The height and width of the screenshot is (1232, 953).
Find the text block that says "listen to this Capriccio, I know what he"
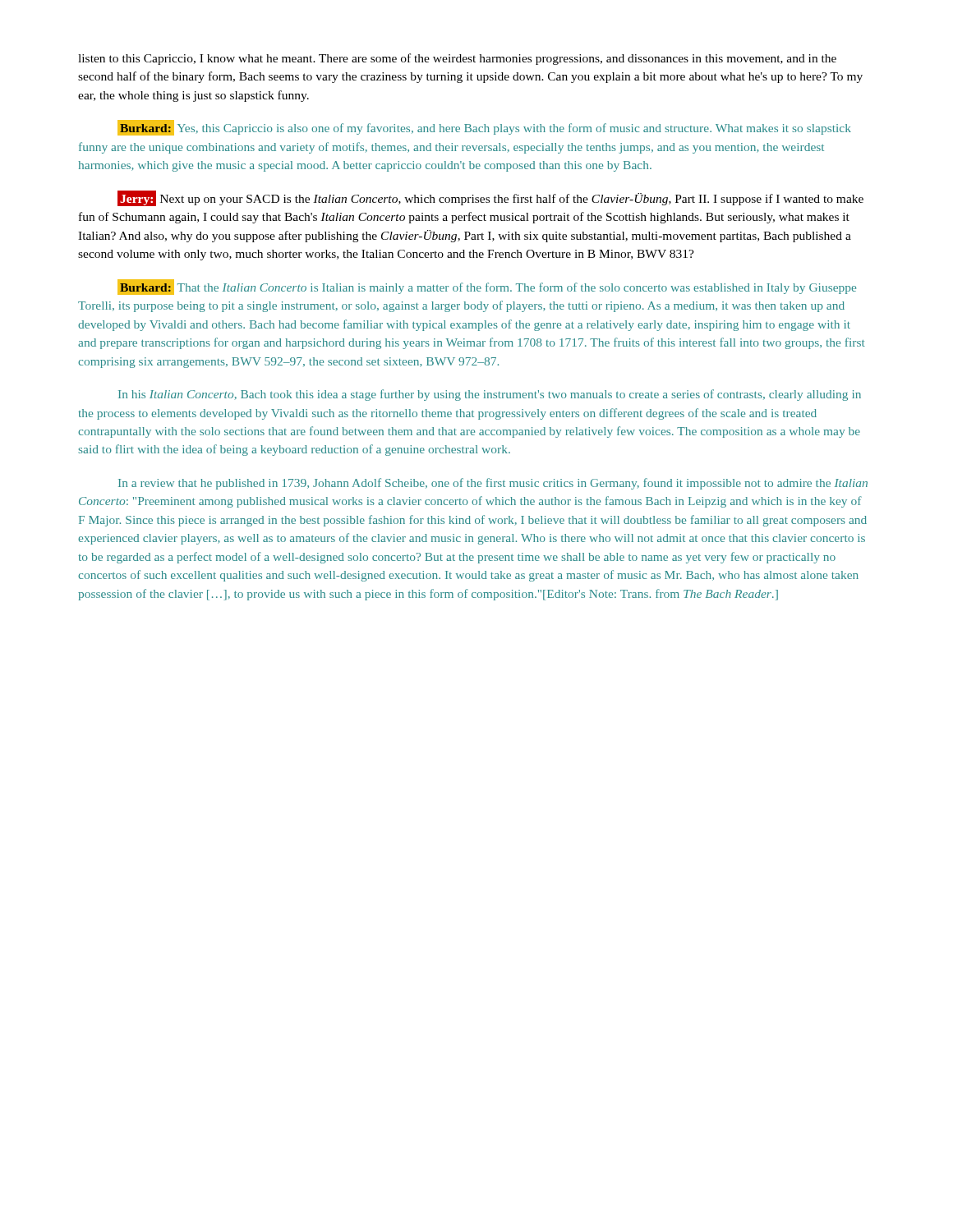[470, 76]
